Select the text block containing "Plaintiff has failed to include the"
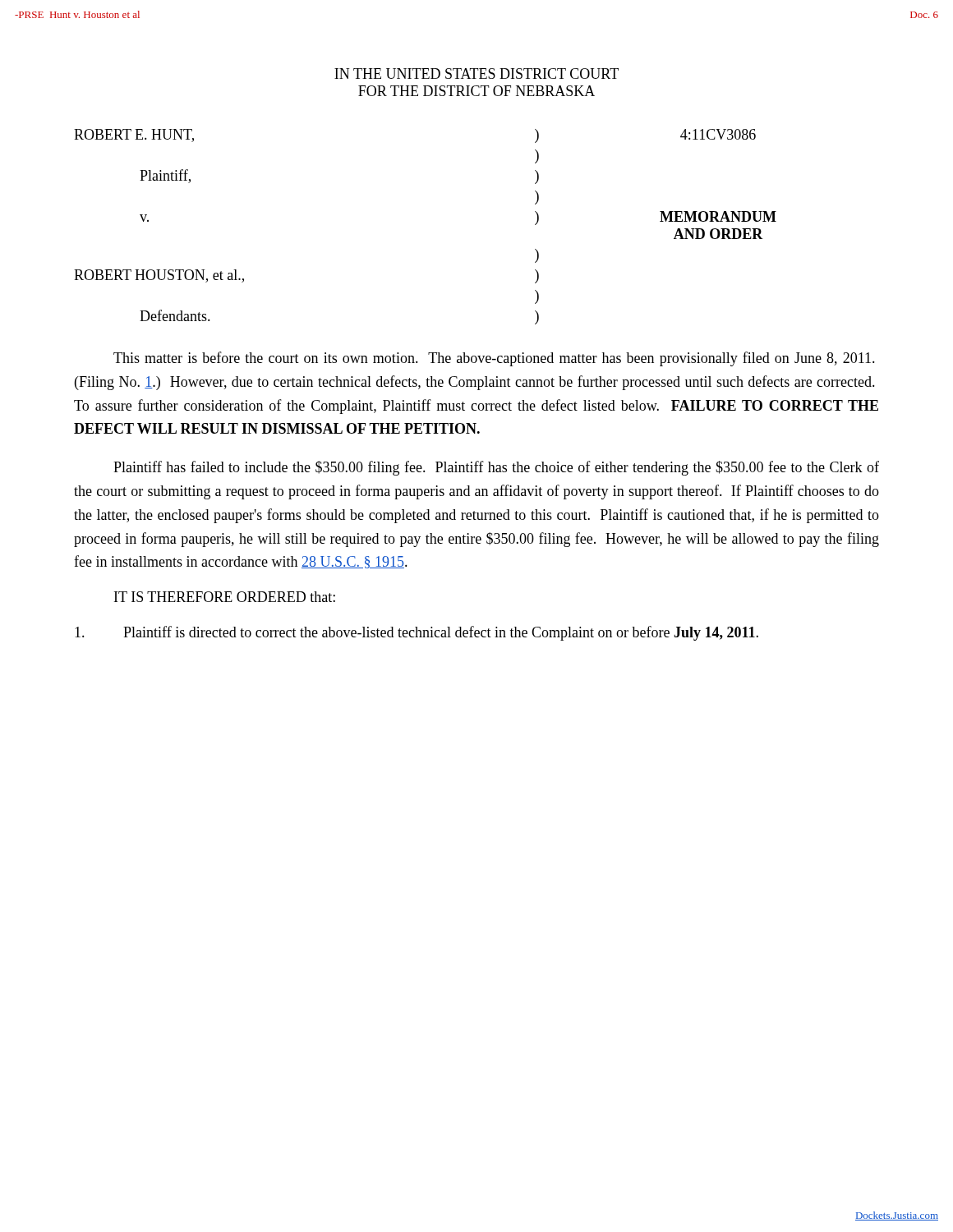This screenshot has height=1232, width=953. click(x=476, y=515)
